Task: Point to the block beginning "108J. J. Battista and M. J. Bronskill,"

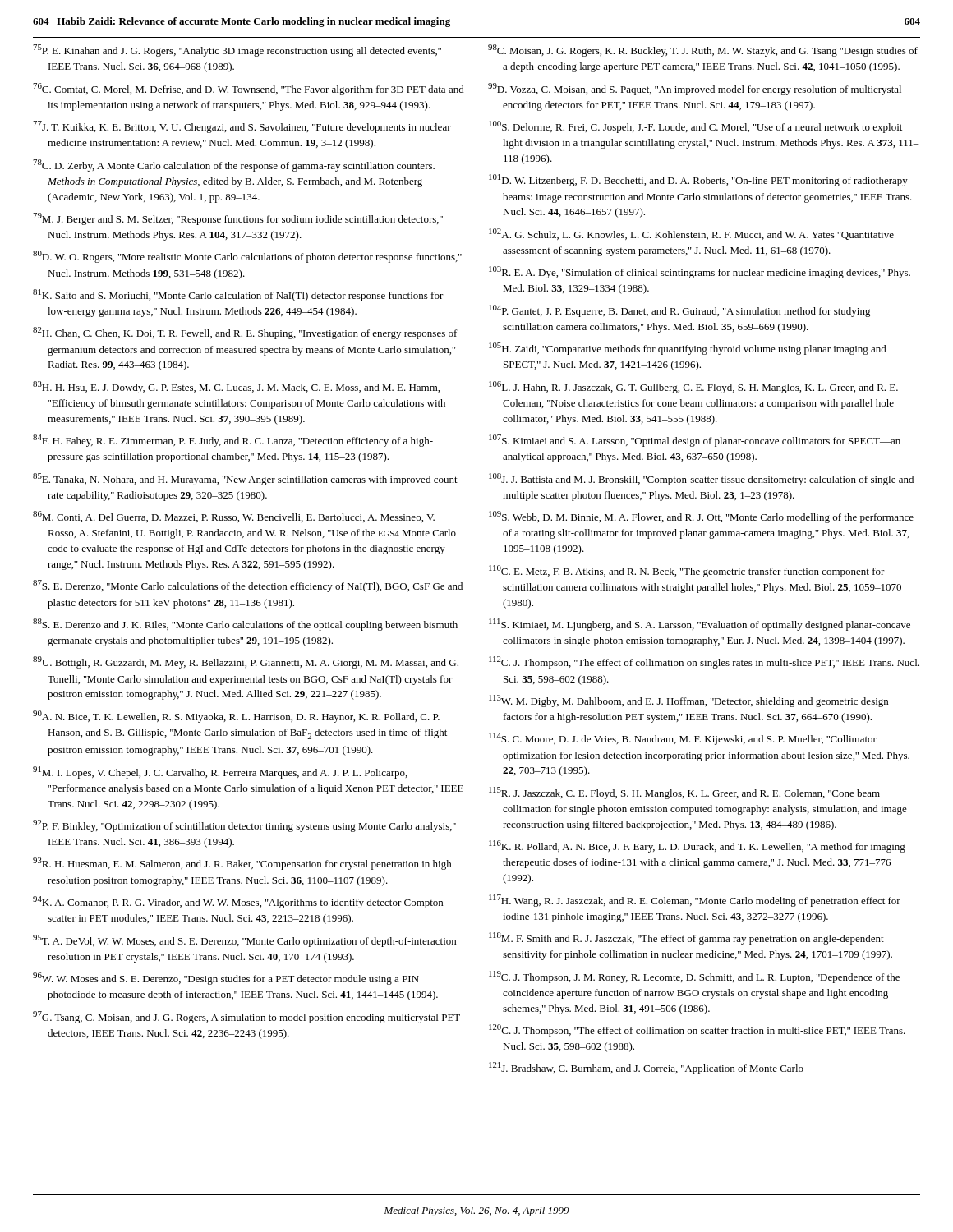Action: (x=701, y=486)
